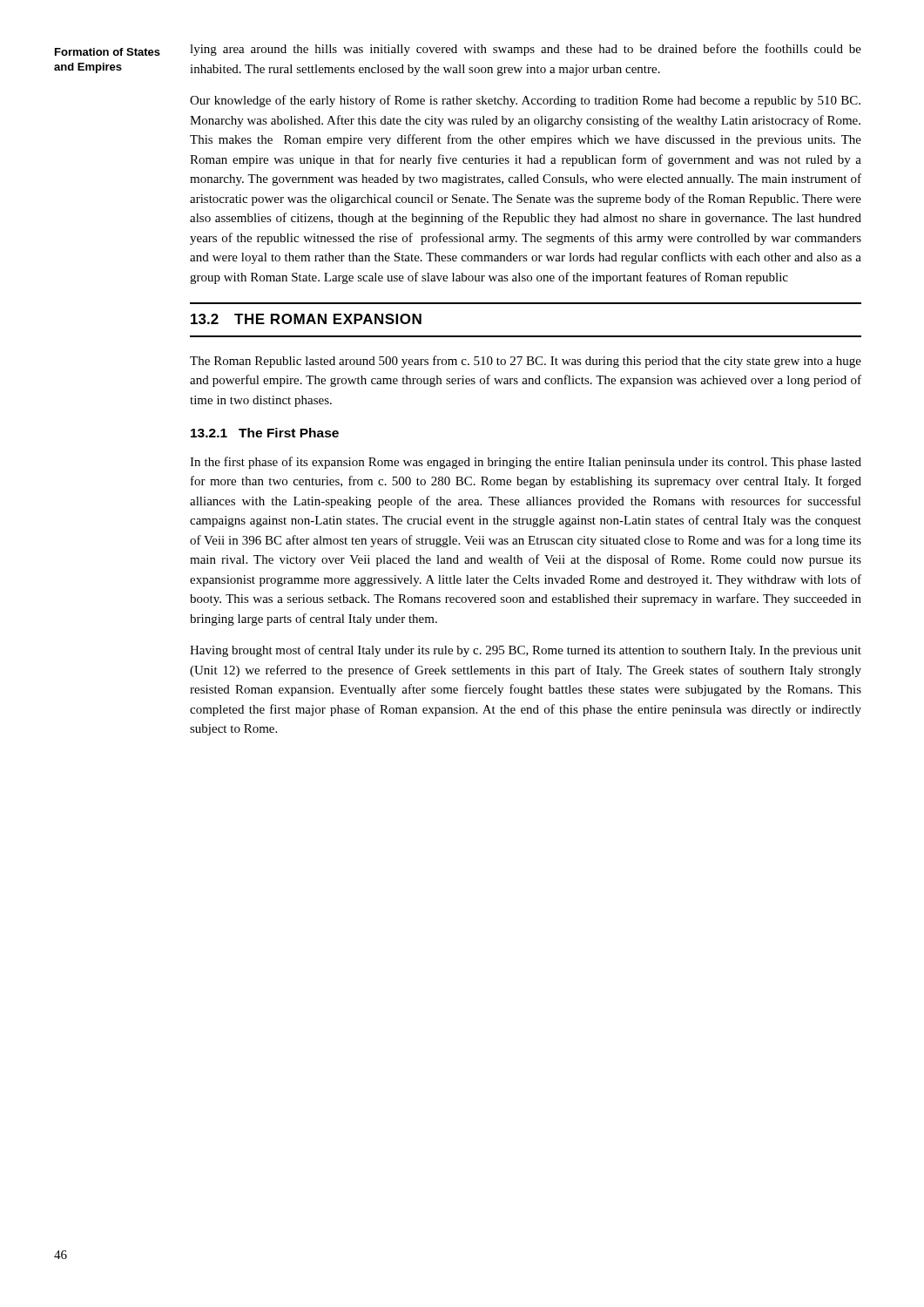The width and height of the screenshot is (924, 1307).
Task: Point to the element starting "Having brought most of central Italy under"
Action: (x=526, y=689)
